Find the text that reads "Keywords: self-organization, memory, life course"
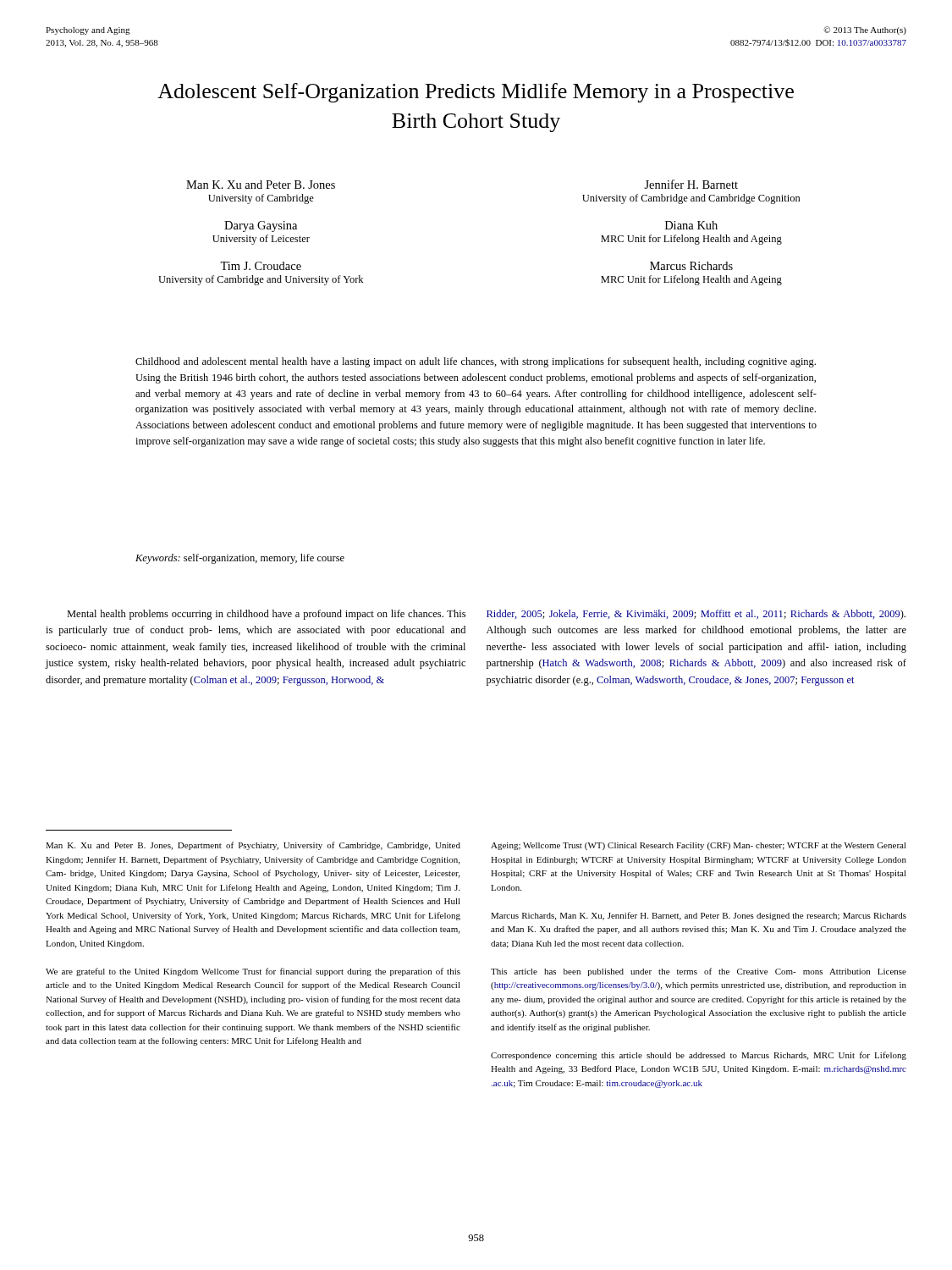This screenshot has width=952, height=1270. pyautogui.click(x=240, y=558)
